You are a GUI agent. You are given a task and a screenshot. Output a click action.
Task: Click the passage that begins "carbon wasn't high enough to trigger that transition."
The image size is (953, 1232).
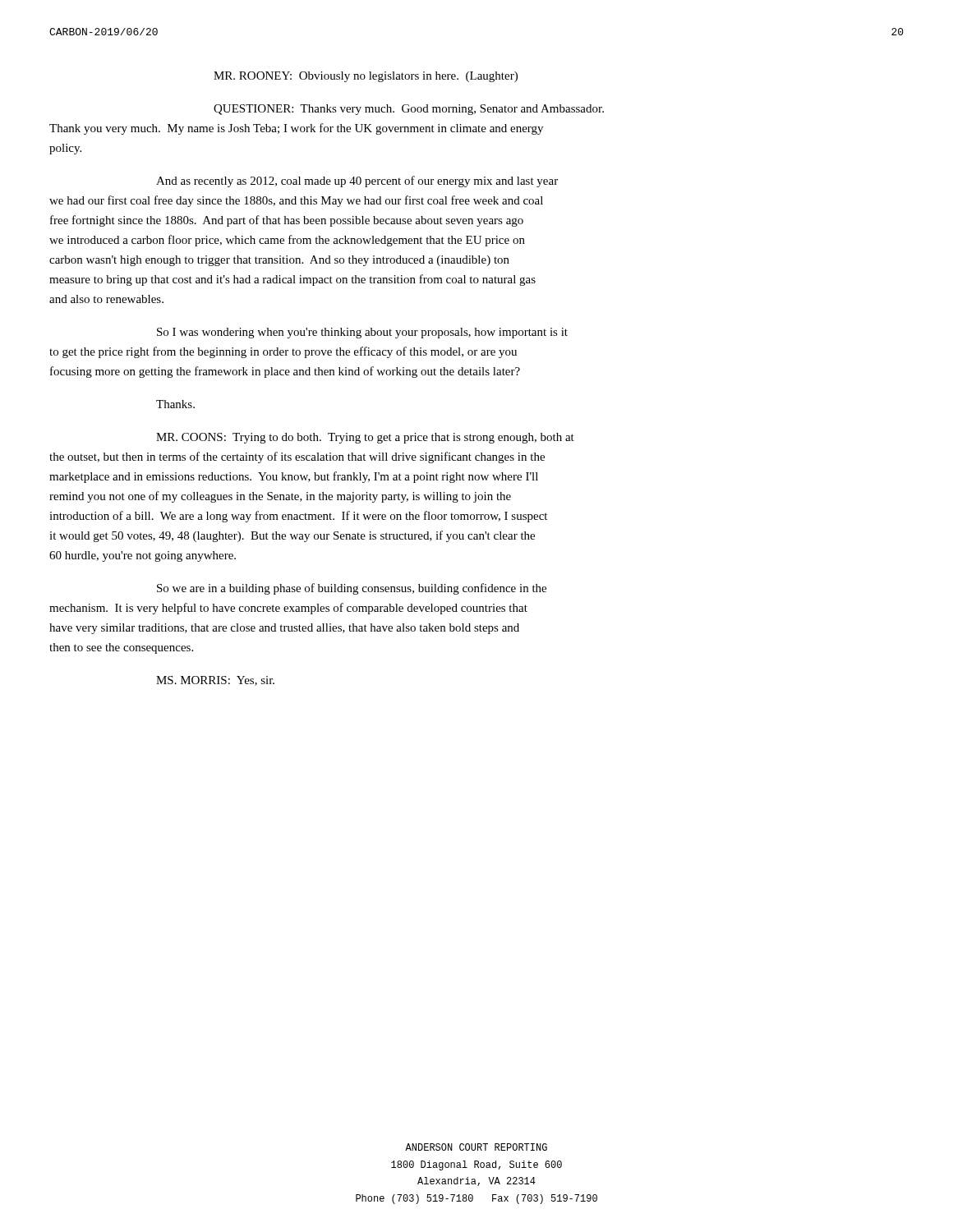[x=279, y=260]
